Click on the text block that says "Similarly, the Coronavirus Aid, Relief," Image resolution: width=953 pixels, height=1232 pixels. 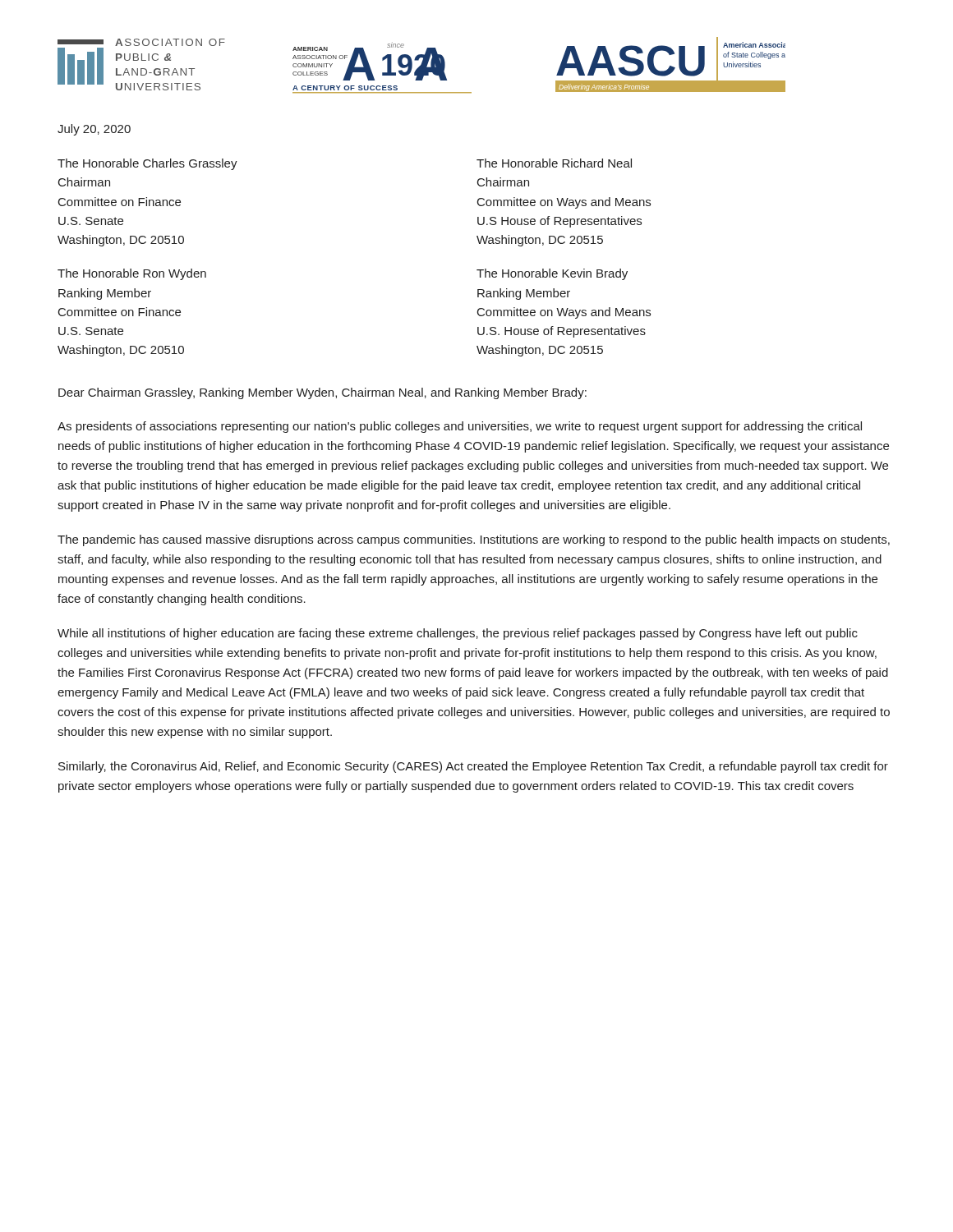coord(473,776)
